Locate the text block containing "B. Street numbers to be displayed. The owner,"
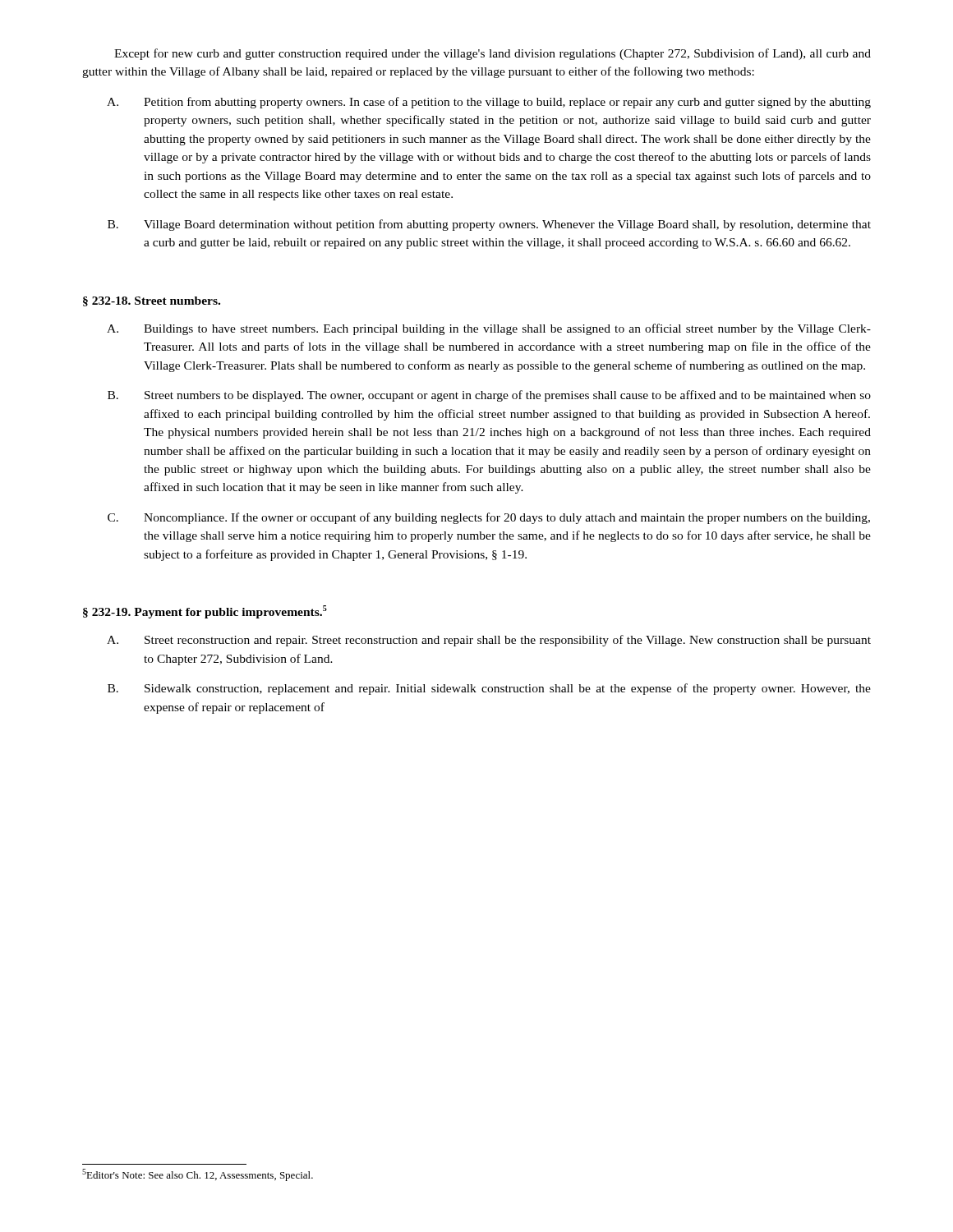The width and height of the screenshot is (953, 1232). pos(476,441)
